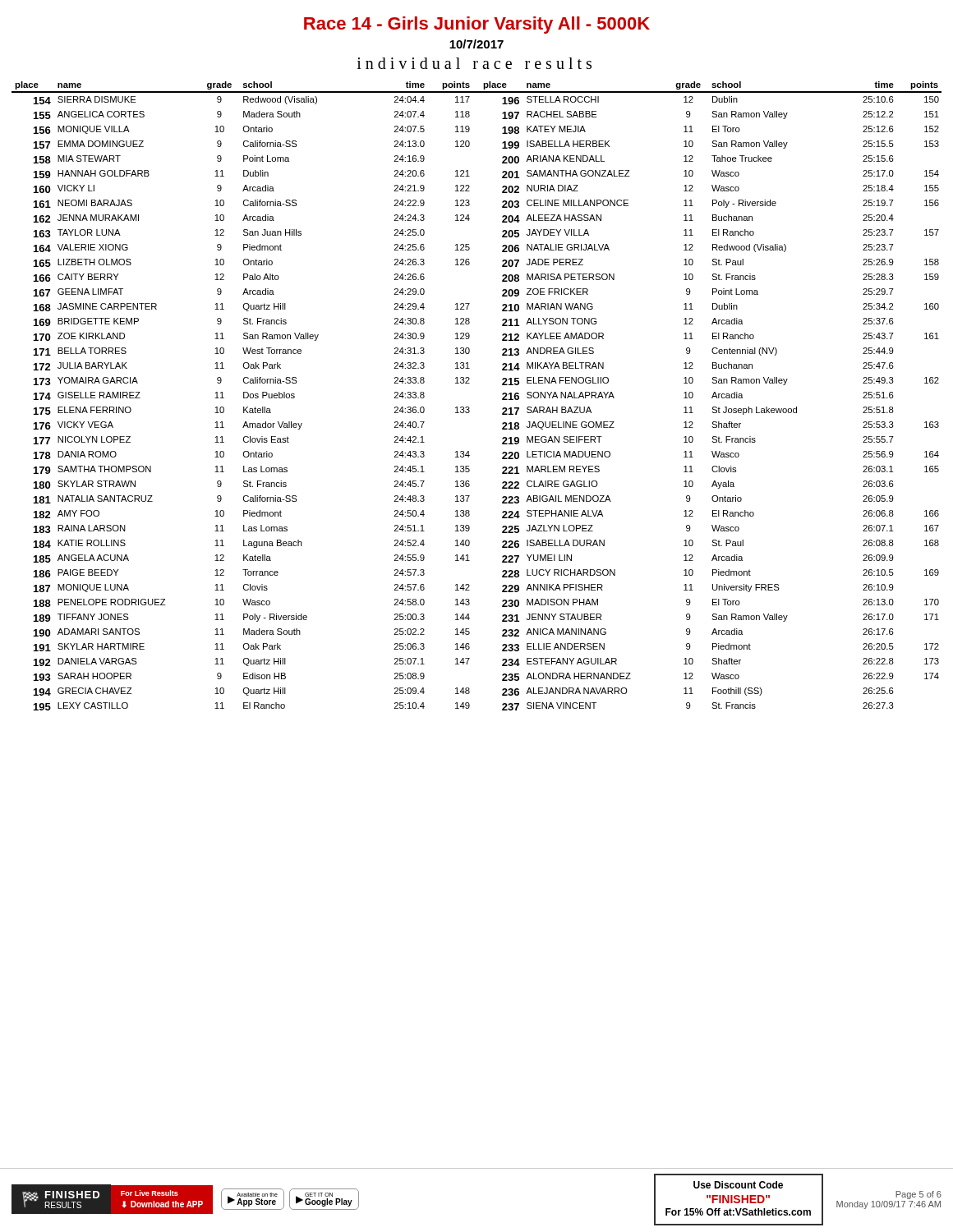This screenshot has width=953, height=1232.
Task: Click on the section header with the text "individual race results"
Action: click(476, 63)
